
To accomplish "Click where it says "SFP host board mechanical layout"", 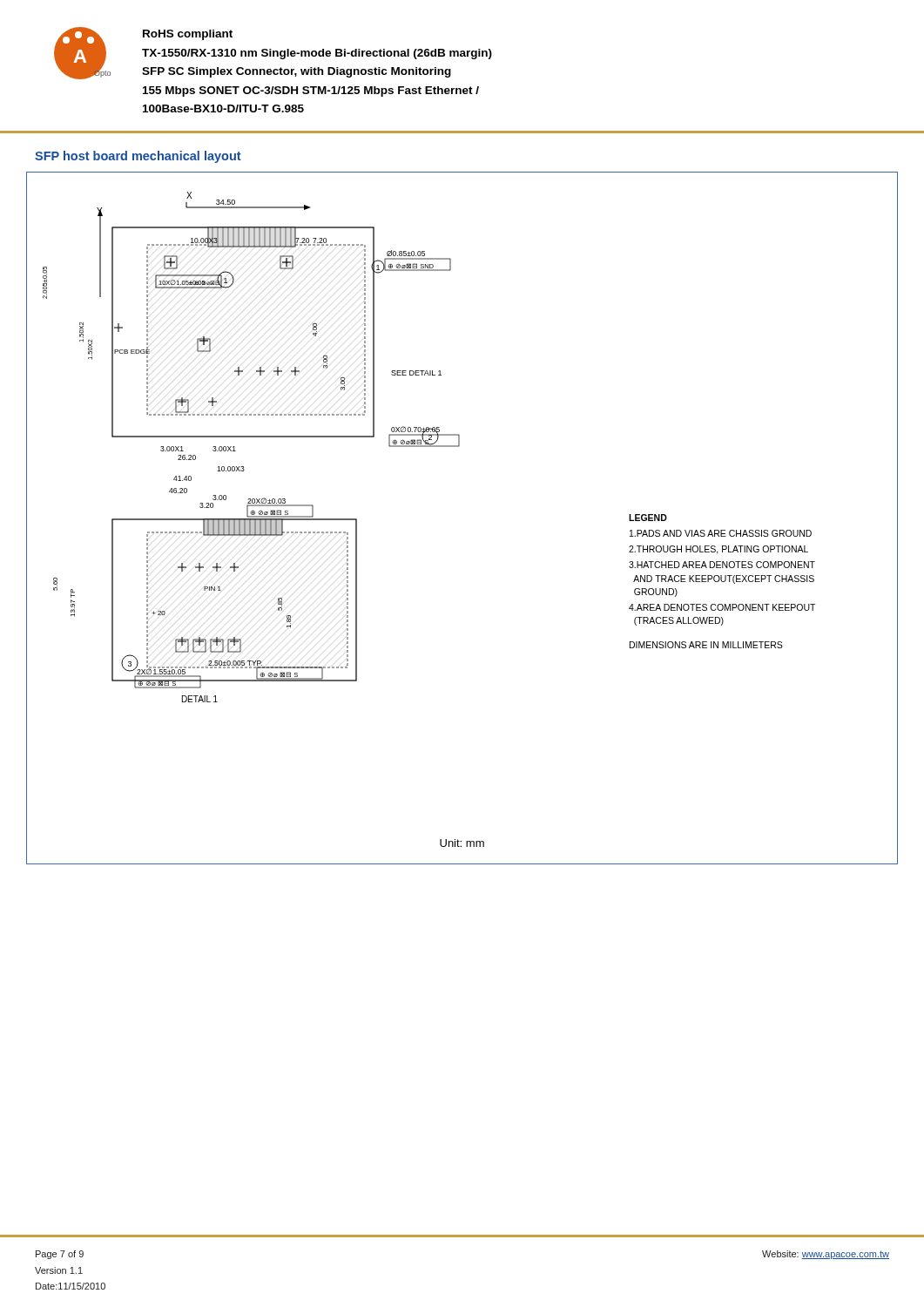I will coord(138,156).
